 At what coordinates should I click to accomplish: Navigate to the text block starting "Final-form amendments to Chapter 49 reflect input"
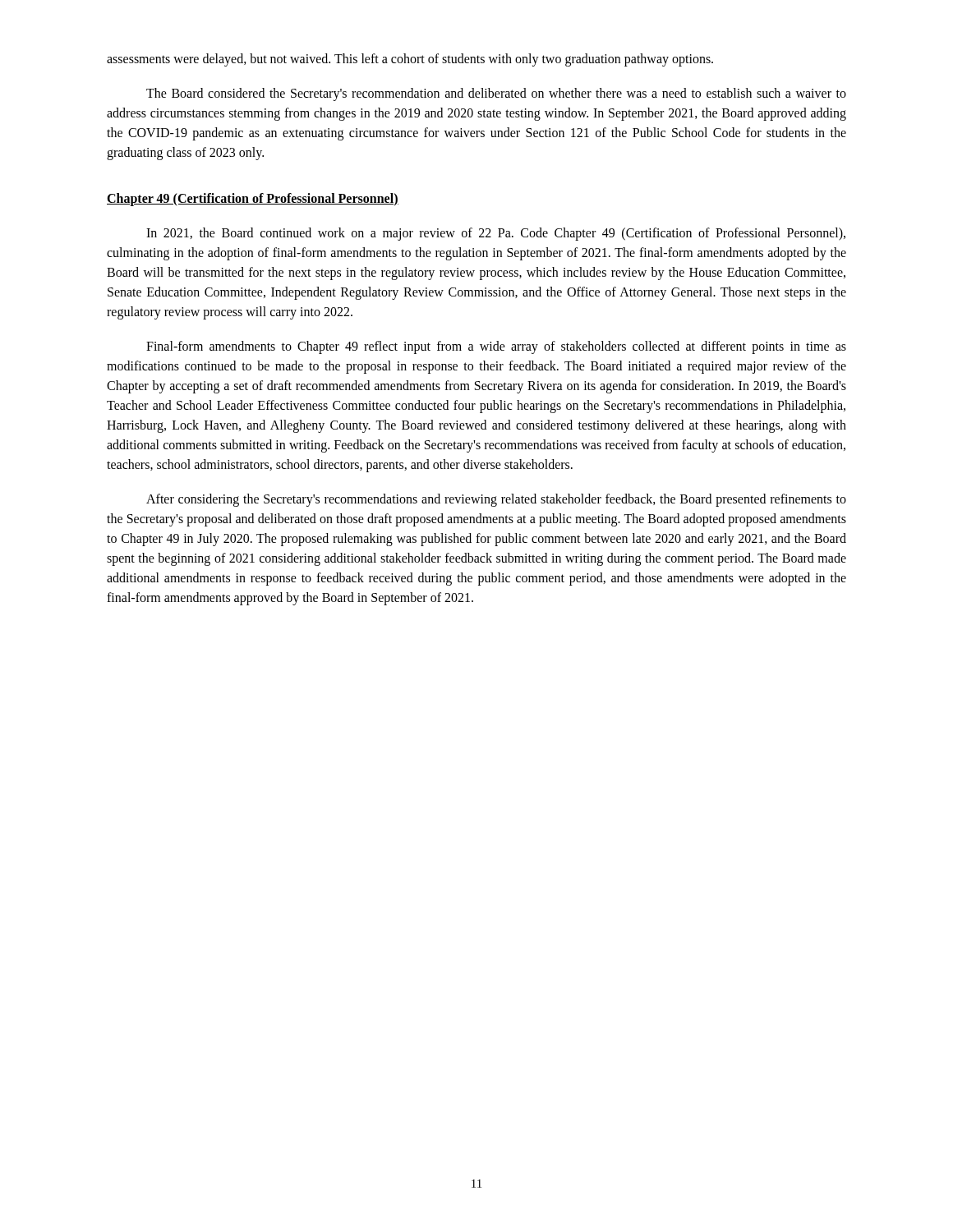point(476,405)
